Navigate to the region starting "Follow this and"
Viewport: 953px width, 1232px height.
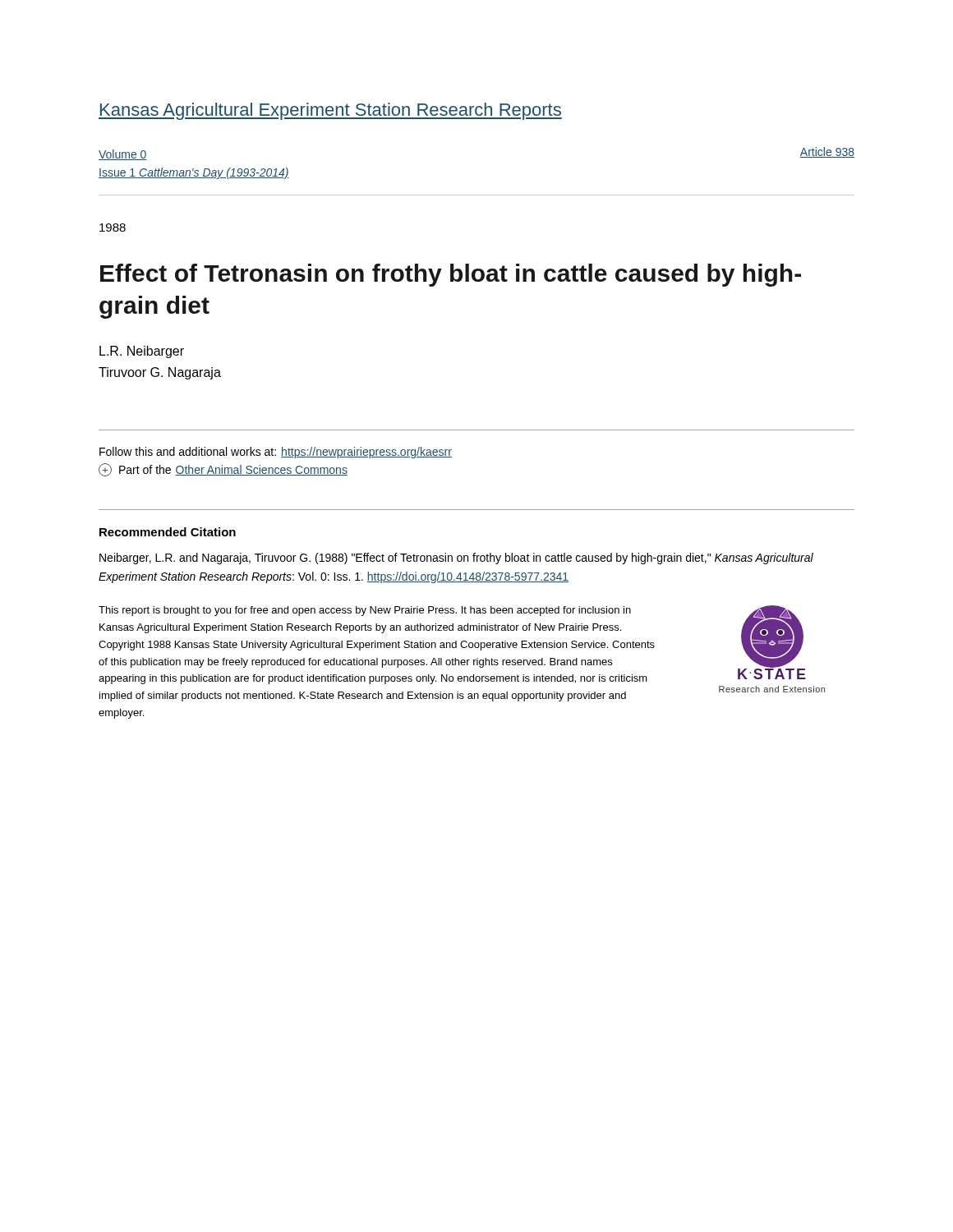click(276, 453)
